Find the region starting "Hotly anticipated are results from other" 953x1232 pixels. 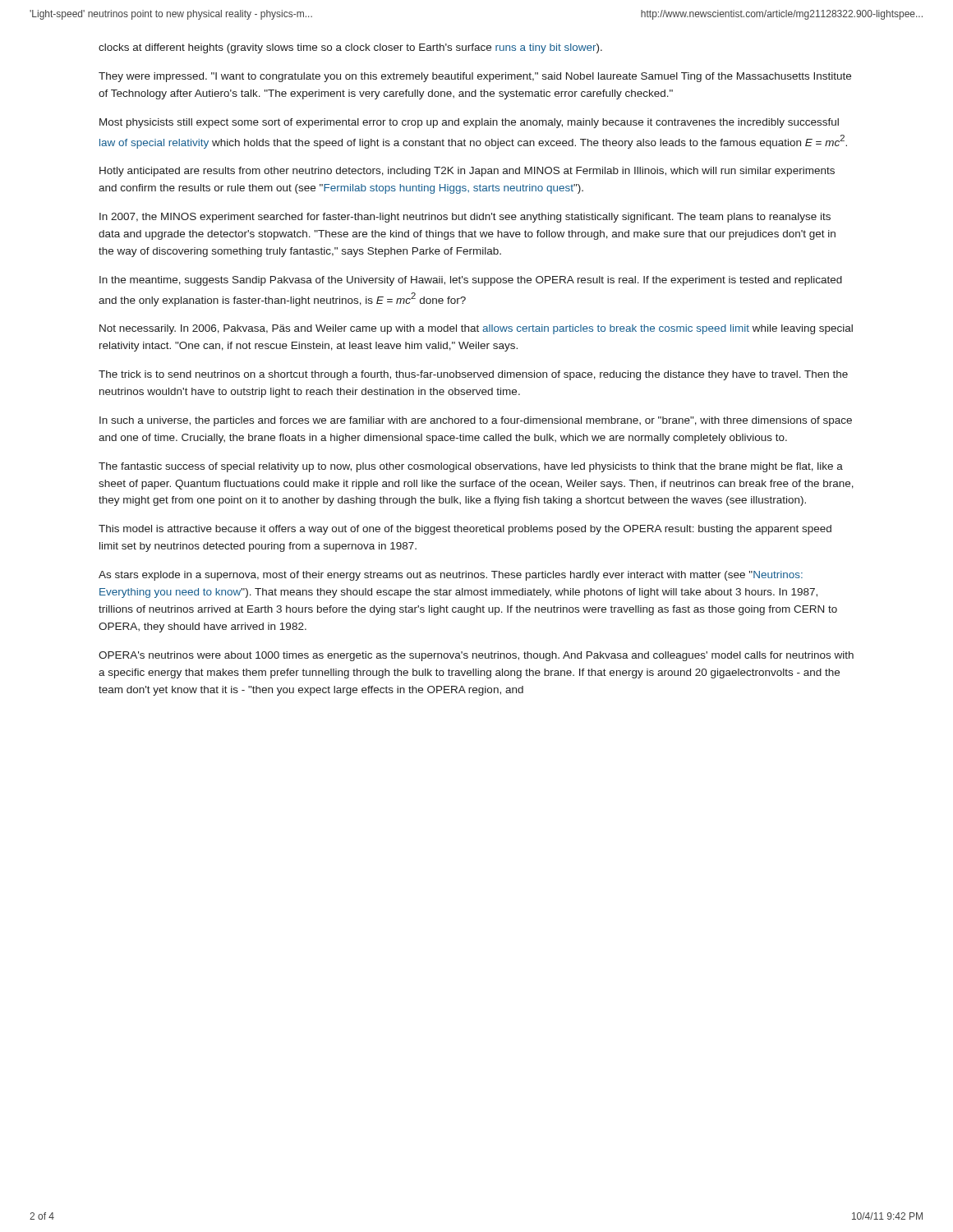[x=467, y=179]
